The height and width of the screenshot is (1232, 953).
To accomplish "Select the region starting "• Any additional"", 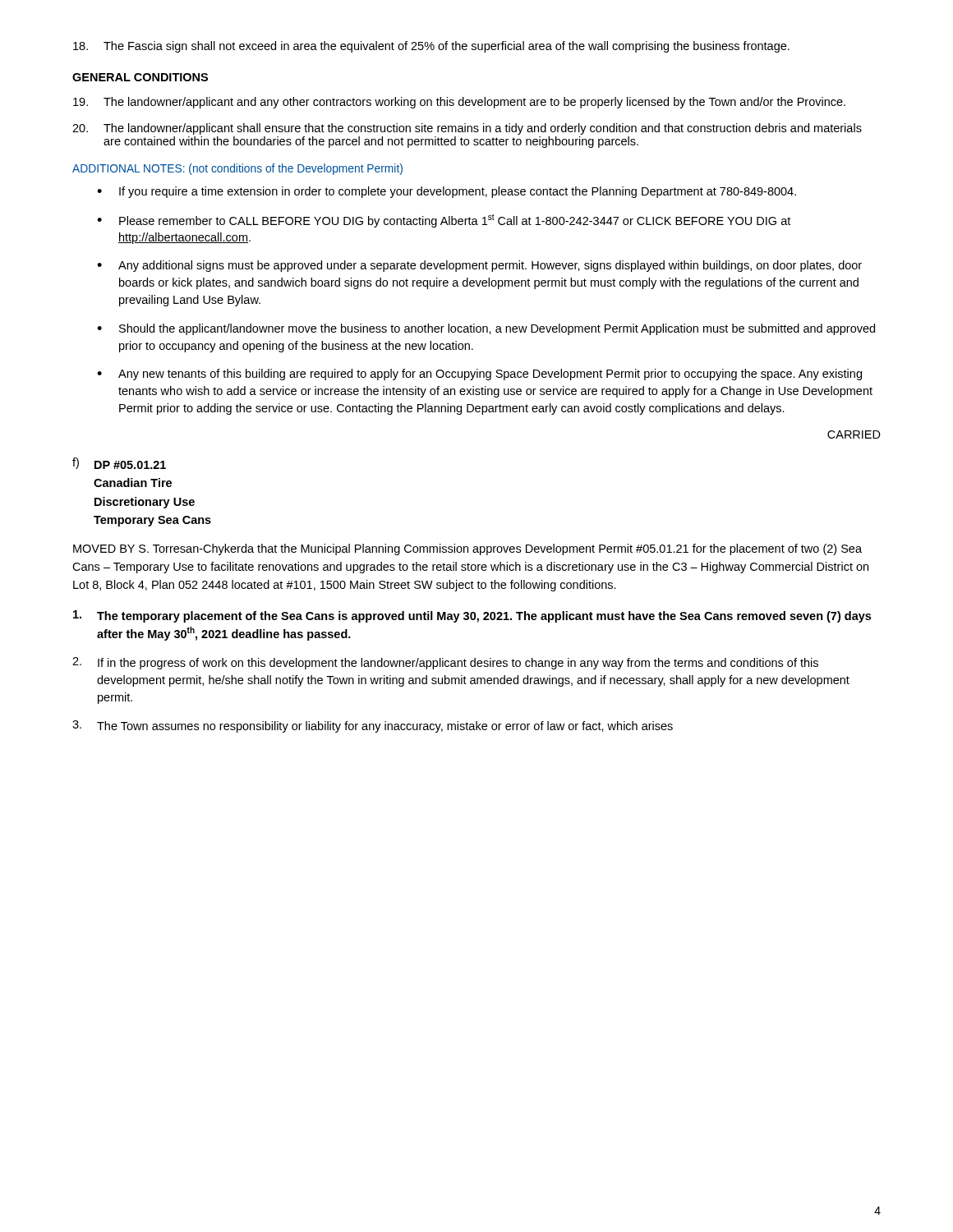I will (489, 283).
